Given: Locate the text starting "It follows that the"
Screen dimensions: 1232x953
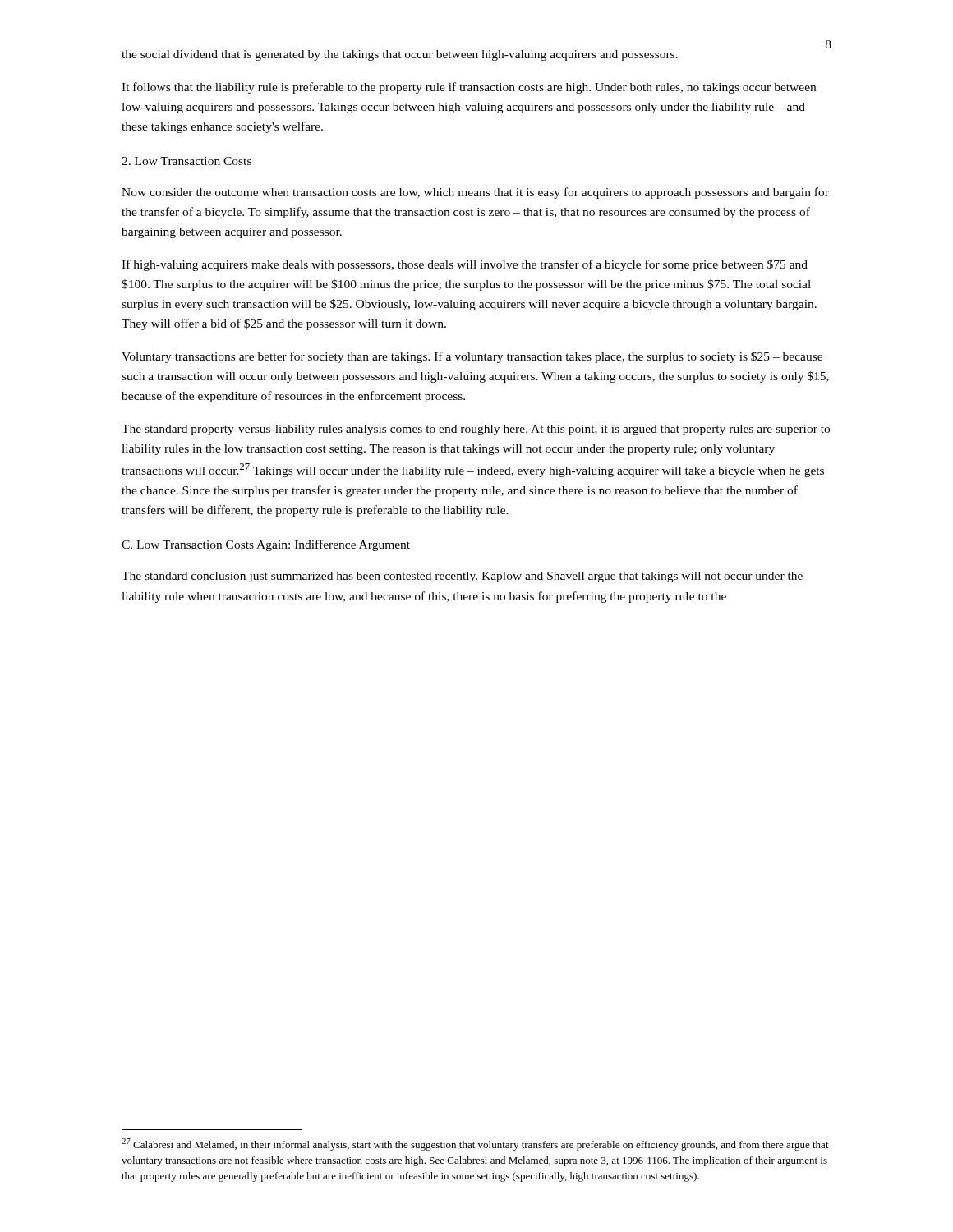Looking at the screenshot, I should tap(476, 107).
